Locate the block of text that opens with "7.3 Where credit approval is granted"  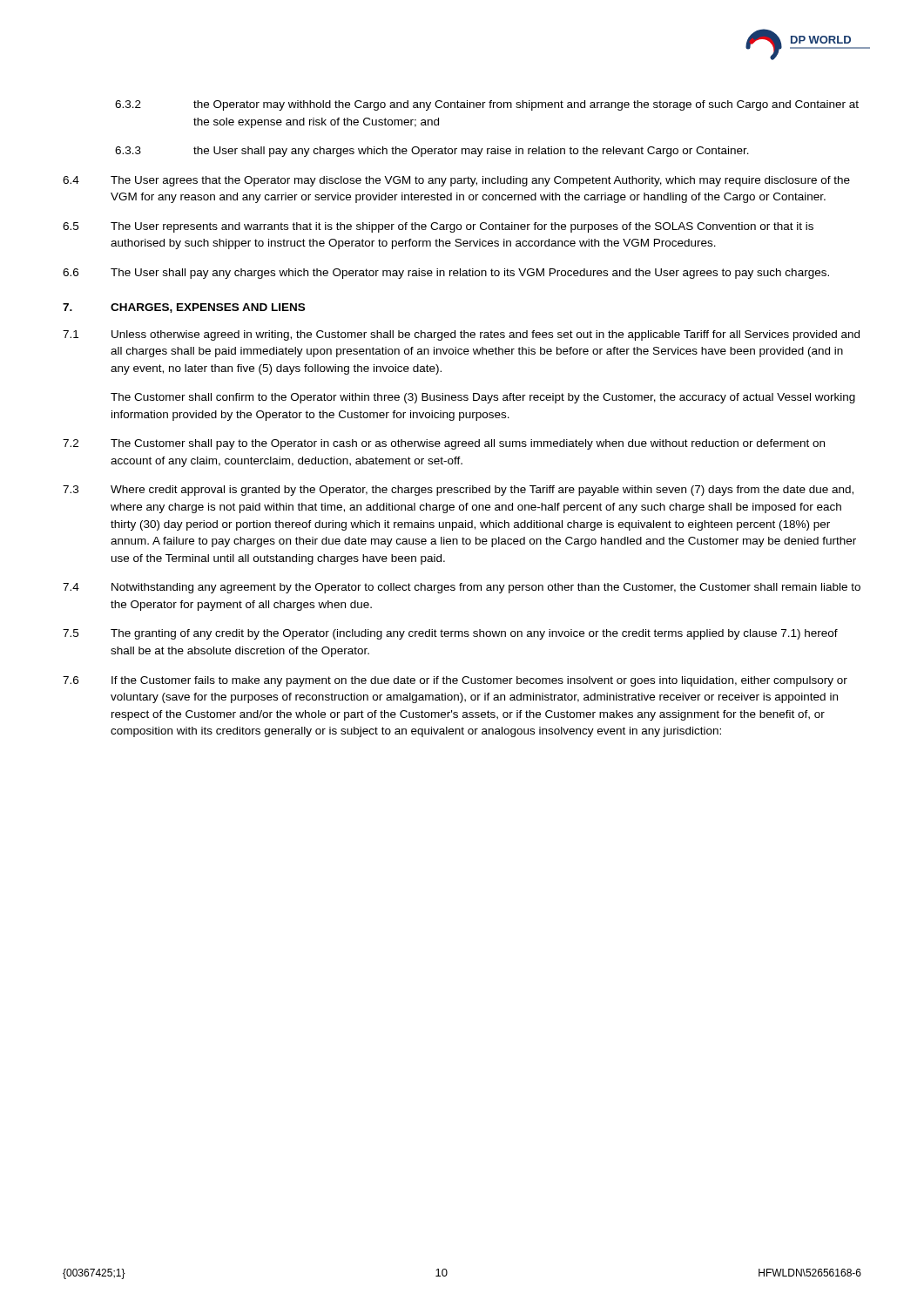click(462, 524)
